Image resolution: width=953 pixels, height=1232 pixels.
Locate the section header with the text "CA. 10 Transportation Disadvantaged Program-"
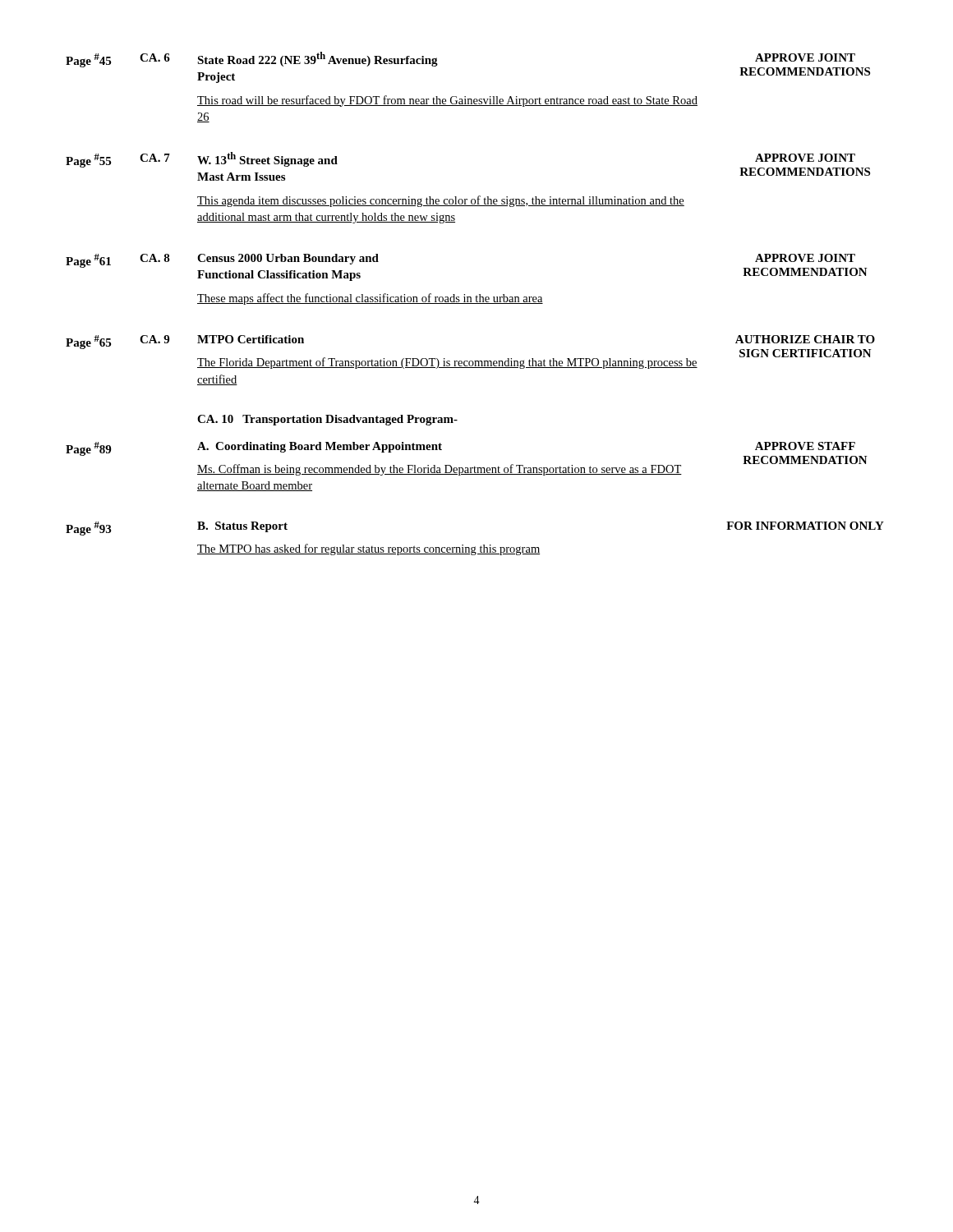(x=262, y=419)
